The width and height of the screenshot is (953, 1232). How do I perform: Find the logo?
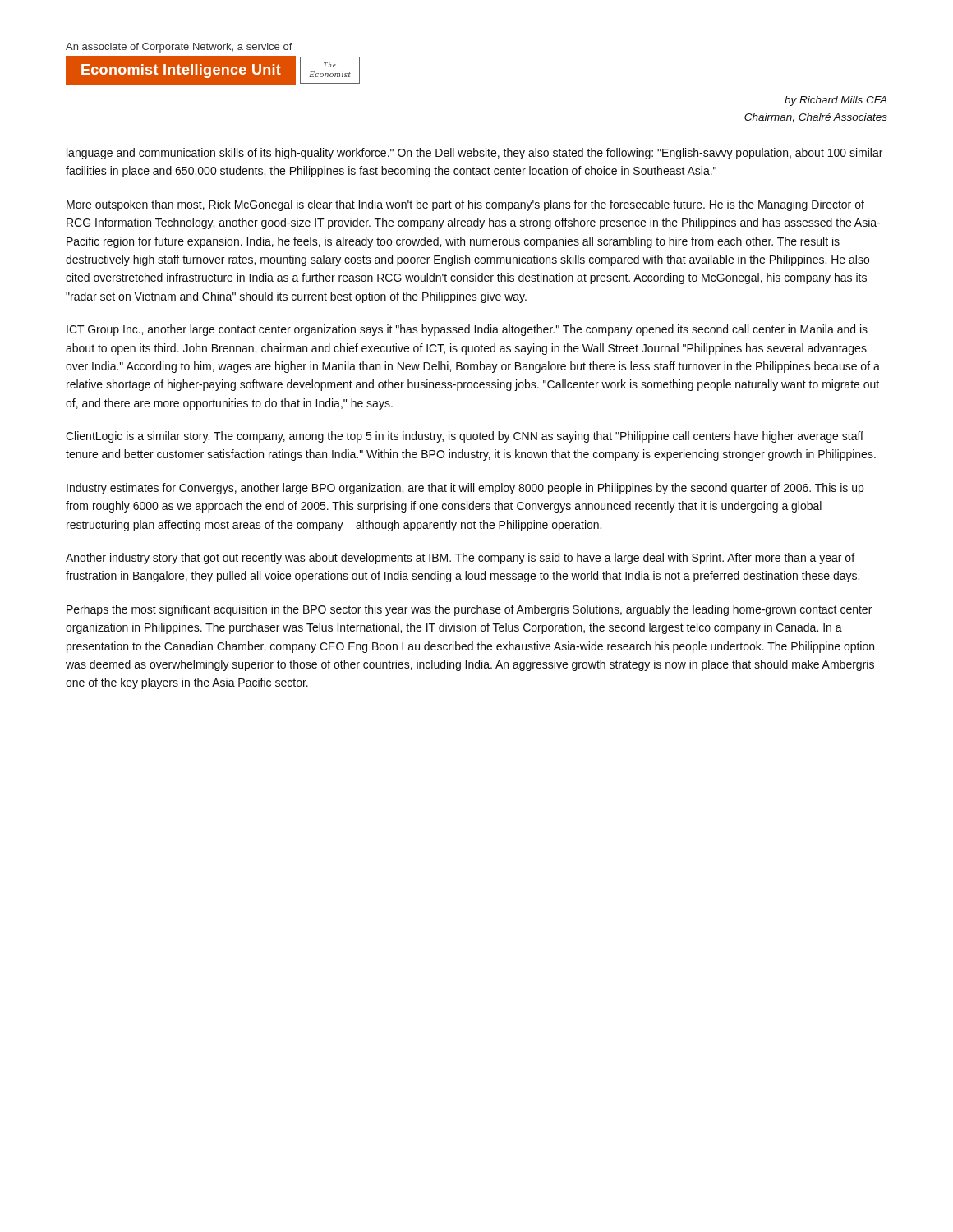[213, 70]
